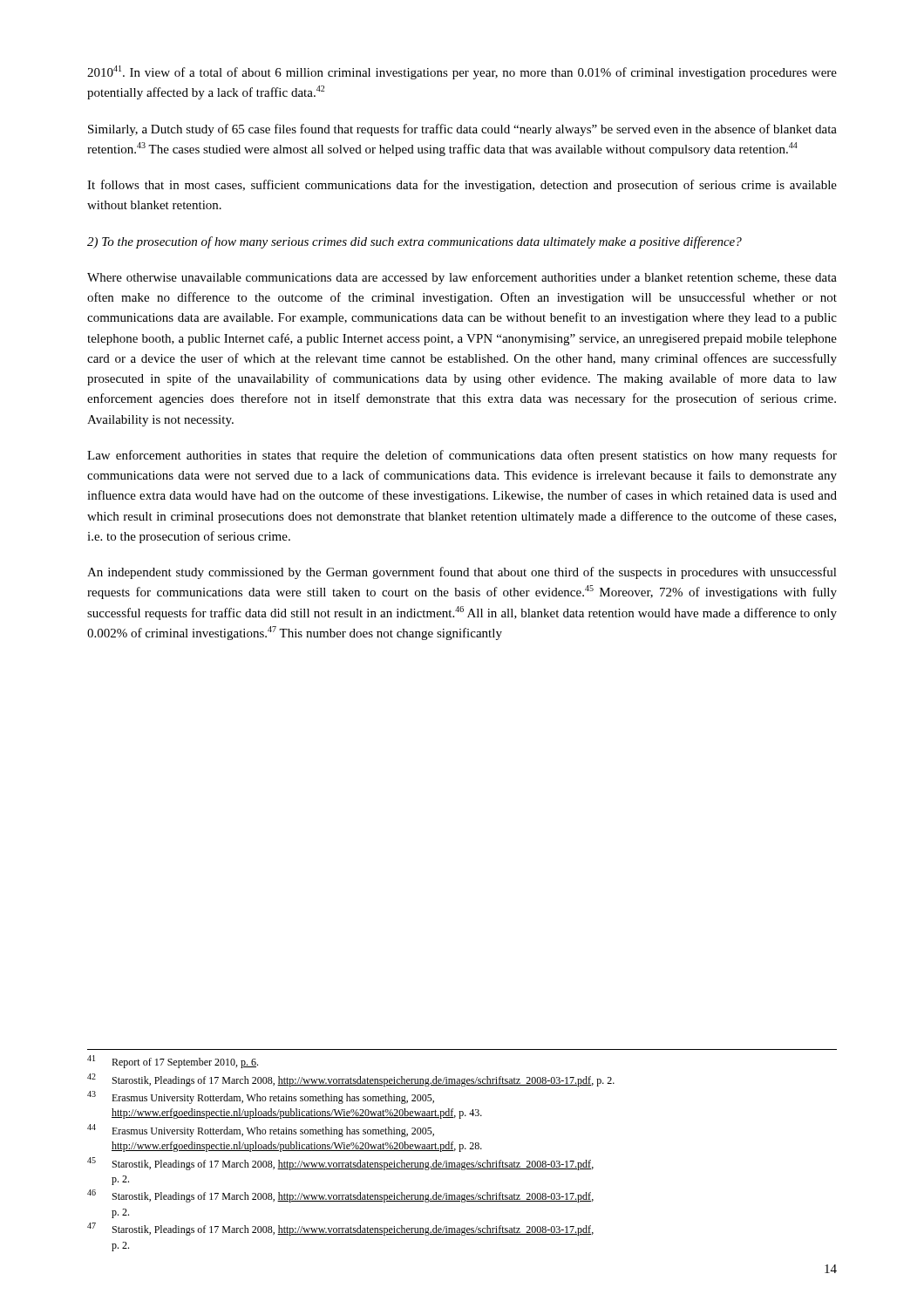Find the block on this page that starts "44 Erasmus University Rotterdam, Who retains"
The height and width of the screenshot is (1308, 924).
click(462, 1139)
